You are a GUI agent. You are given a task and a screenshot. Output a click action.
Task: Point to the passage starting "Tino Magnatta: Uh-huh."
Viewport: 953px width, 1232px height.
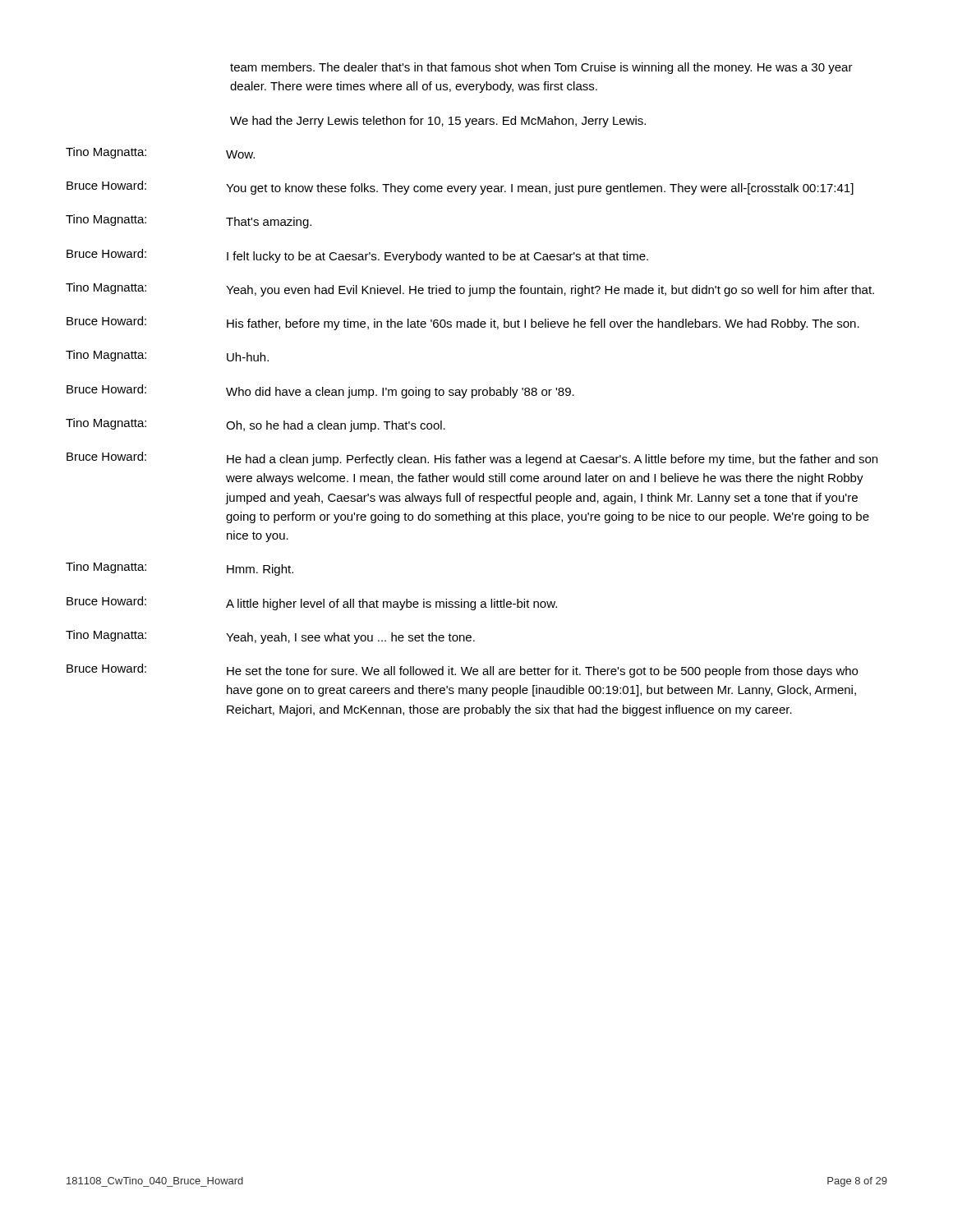tap(109, 355)
